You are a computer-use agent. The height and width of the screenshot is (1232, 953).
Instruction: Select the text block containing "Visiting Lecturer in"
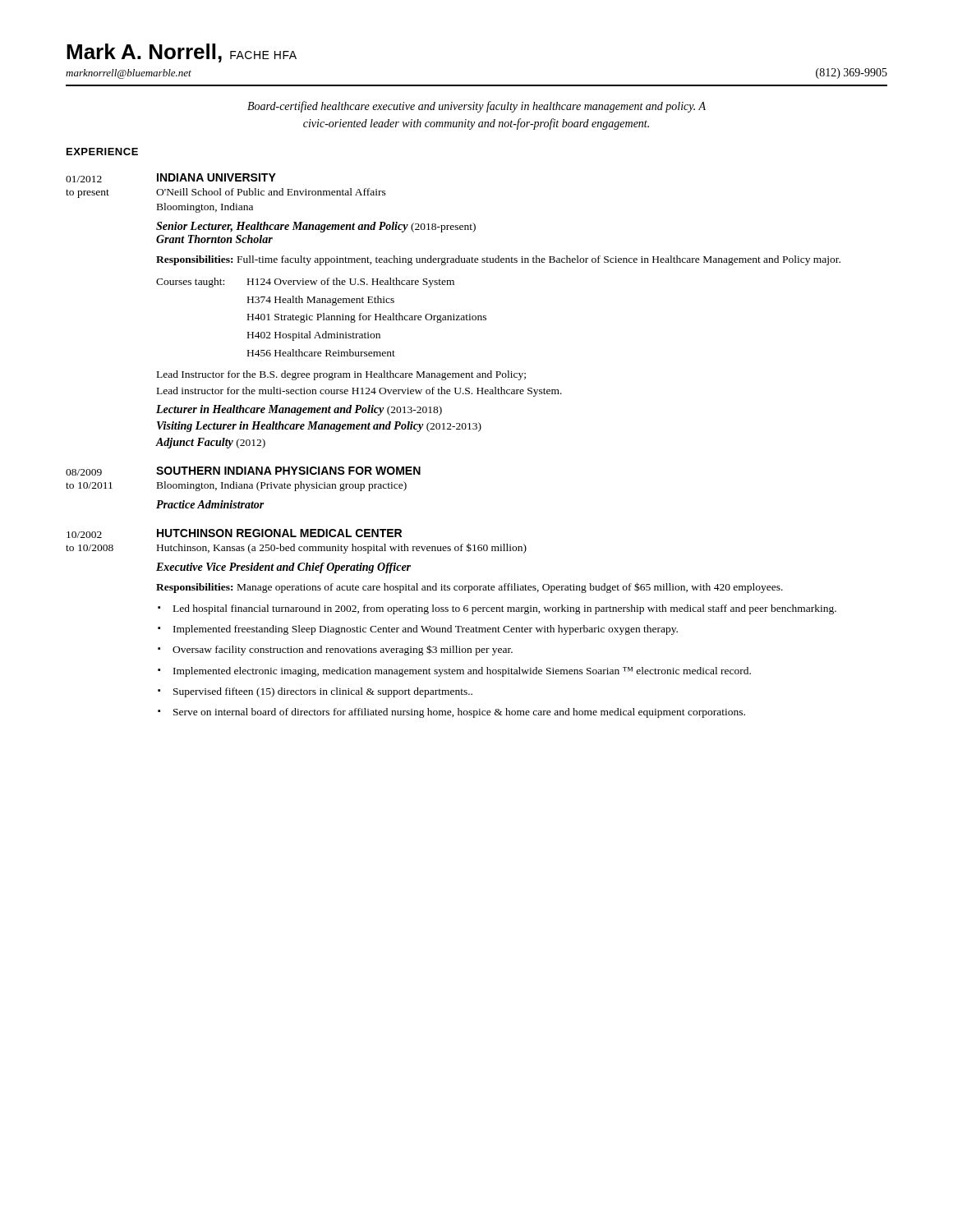[x=319, y=427]
